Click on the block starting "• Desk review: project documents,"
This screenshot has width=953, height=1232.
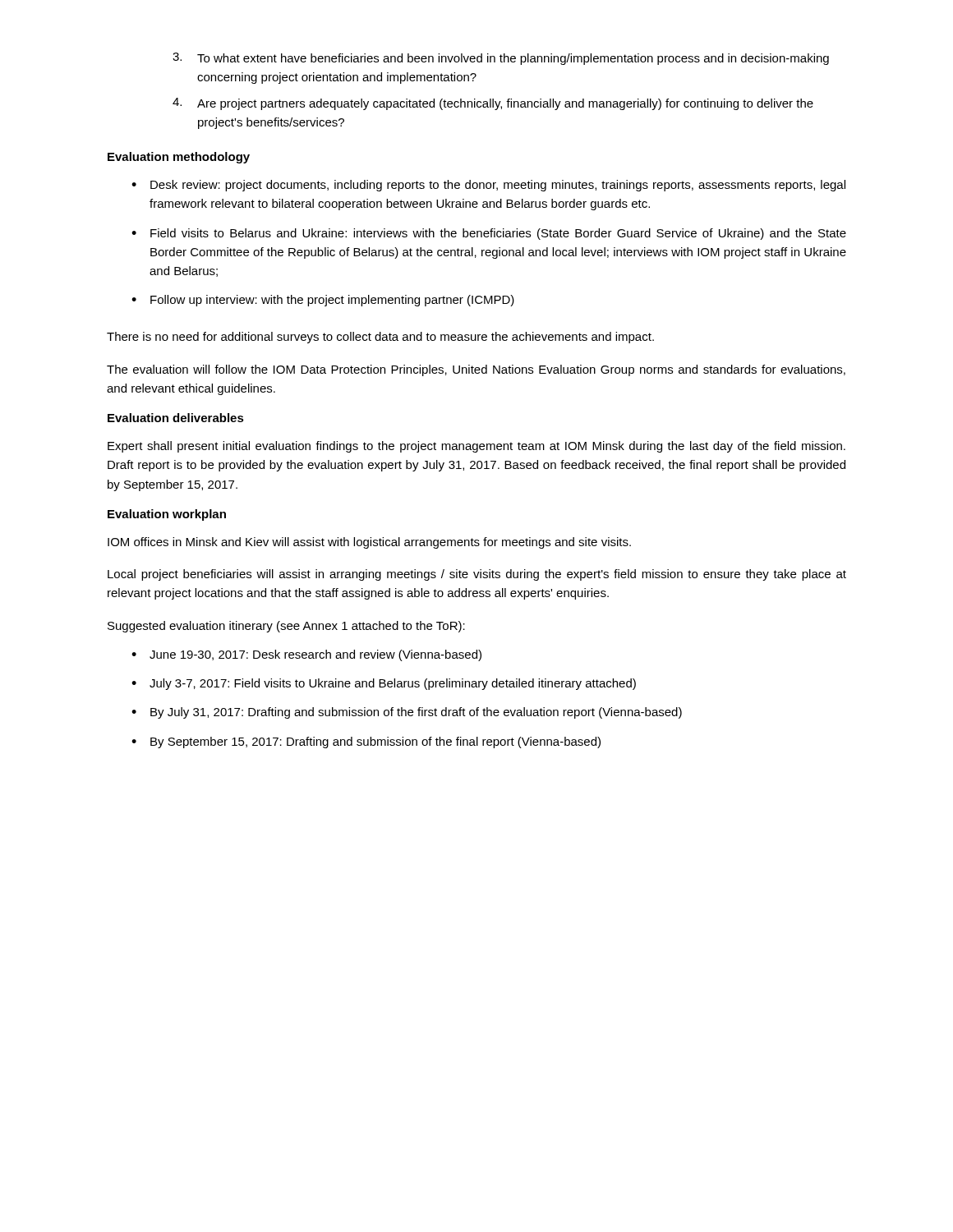point(489,194)
